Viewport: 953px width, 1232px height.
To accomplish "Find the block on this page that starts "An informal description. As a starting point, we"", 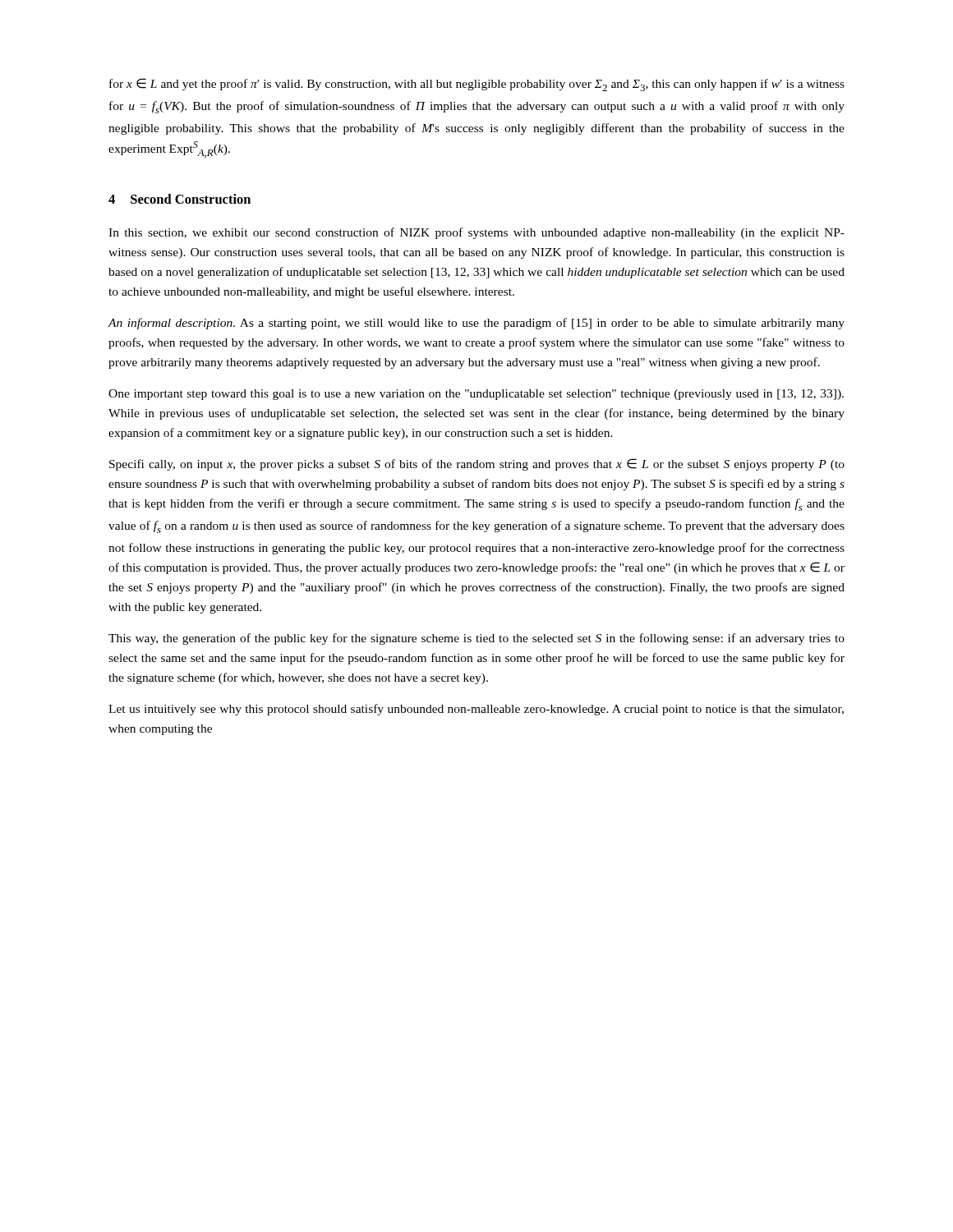I will click(x=476, y=342).
